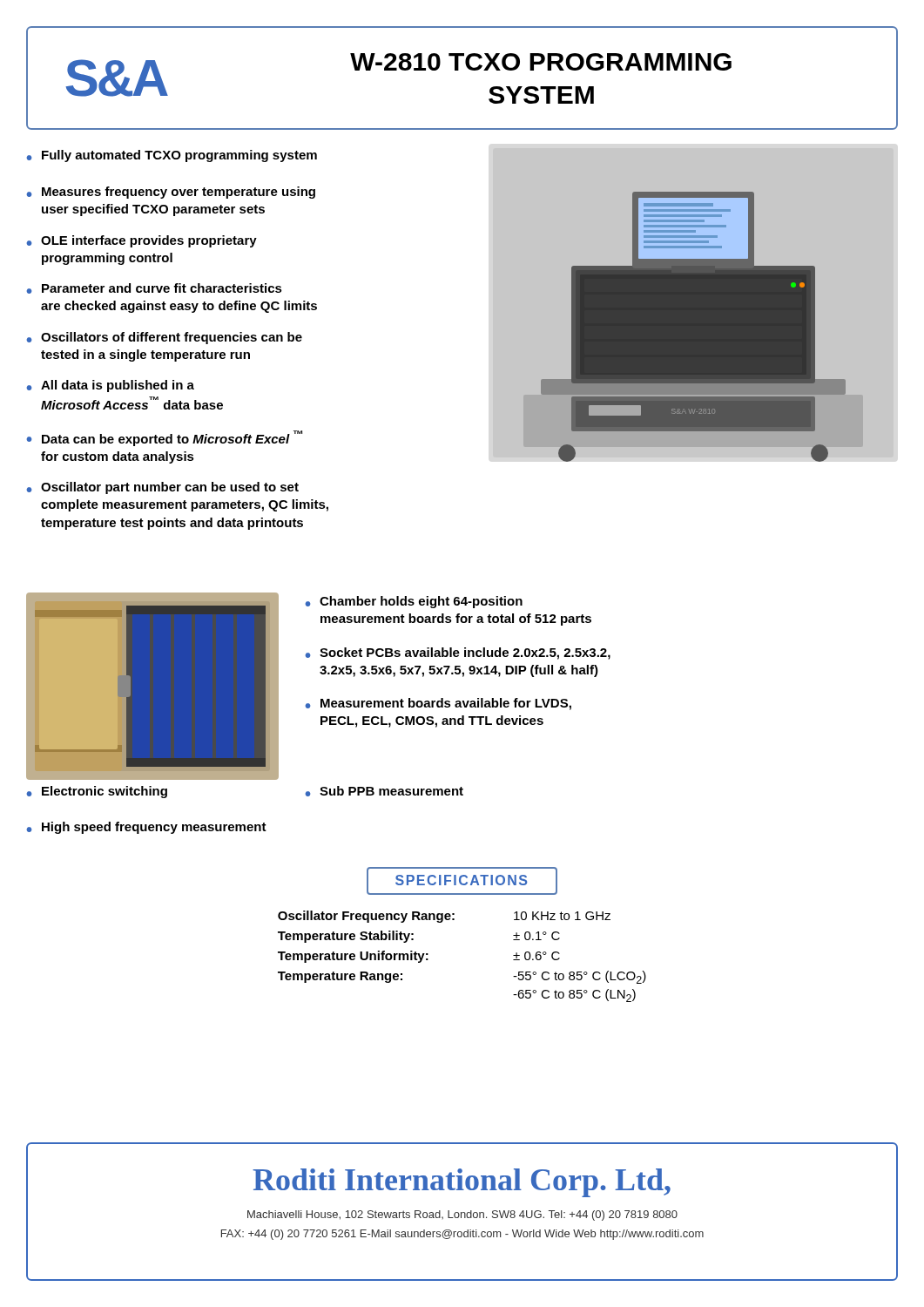Locate the block of text that opens with "• Fully automated TCXO"
The width and height of the screenshot is (924, 1307).
[172, 158]
